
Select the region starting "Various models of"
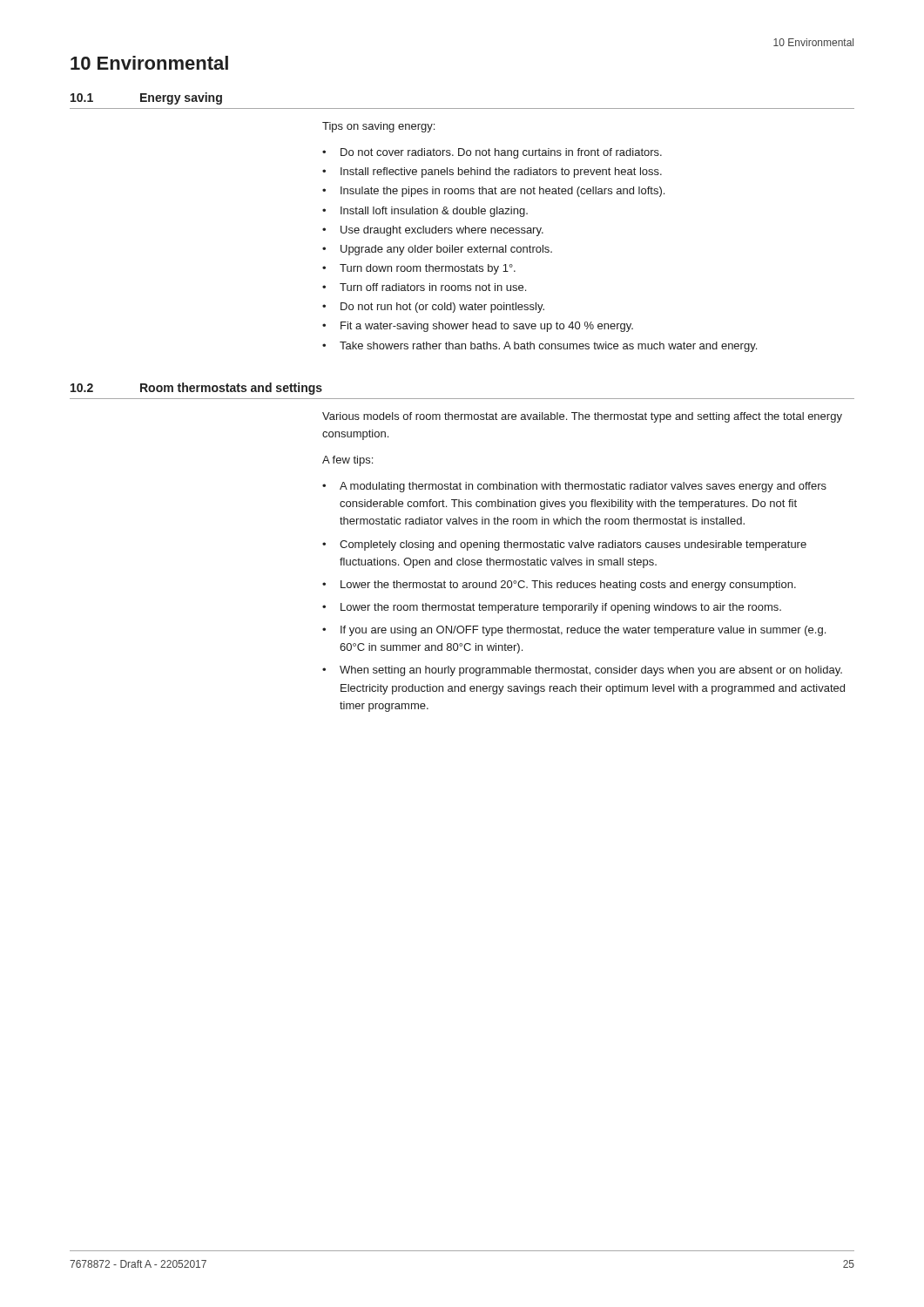[x=582, y=425]
